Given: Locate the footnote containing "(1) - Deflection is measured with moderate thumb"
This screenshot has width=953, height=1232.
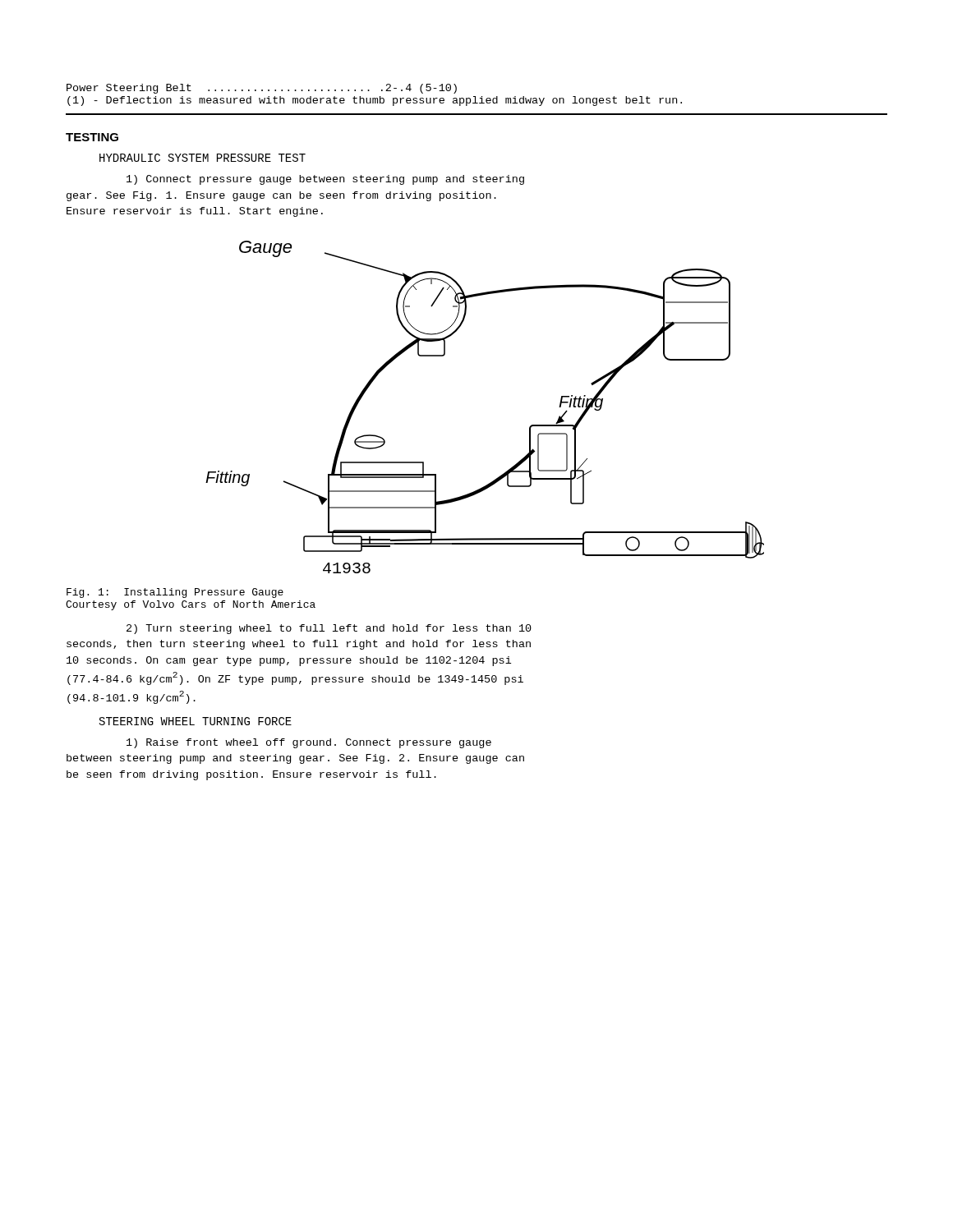Looking at the screenshot, I should pyautogui.click(x=375, y=101).
